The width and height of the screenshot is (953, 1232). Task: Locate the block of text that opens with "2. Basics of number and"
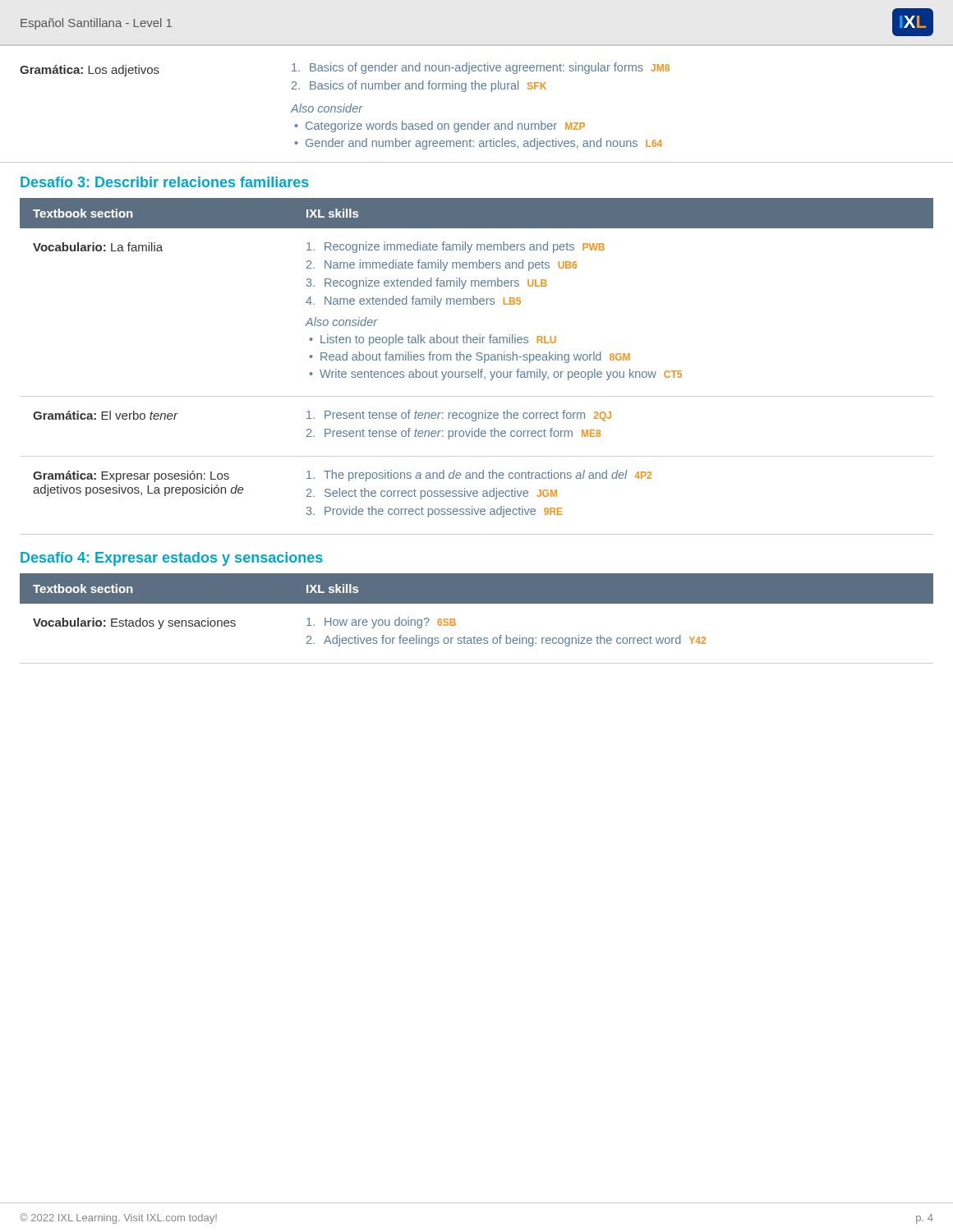(419, 86)
